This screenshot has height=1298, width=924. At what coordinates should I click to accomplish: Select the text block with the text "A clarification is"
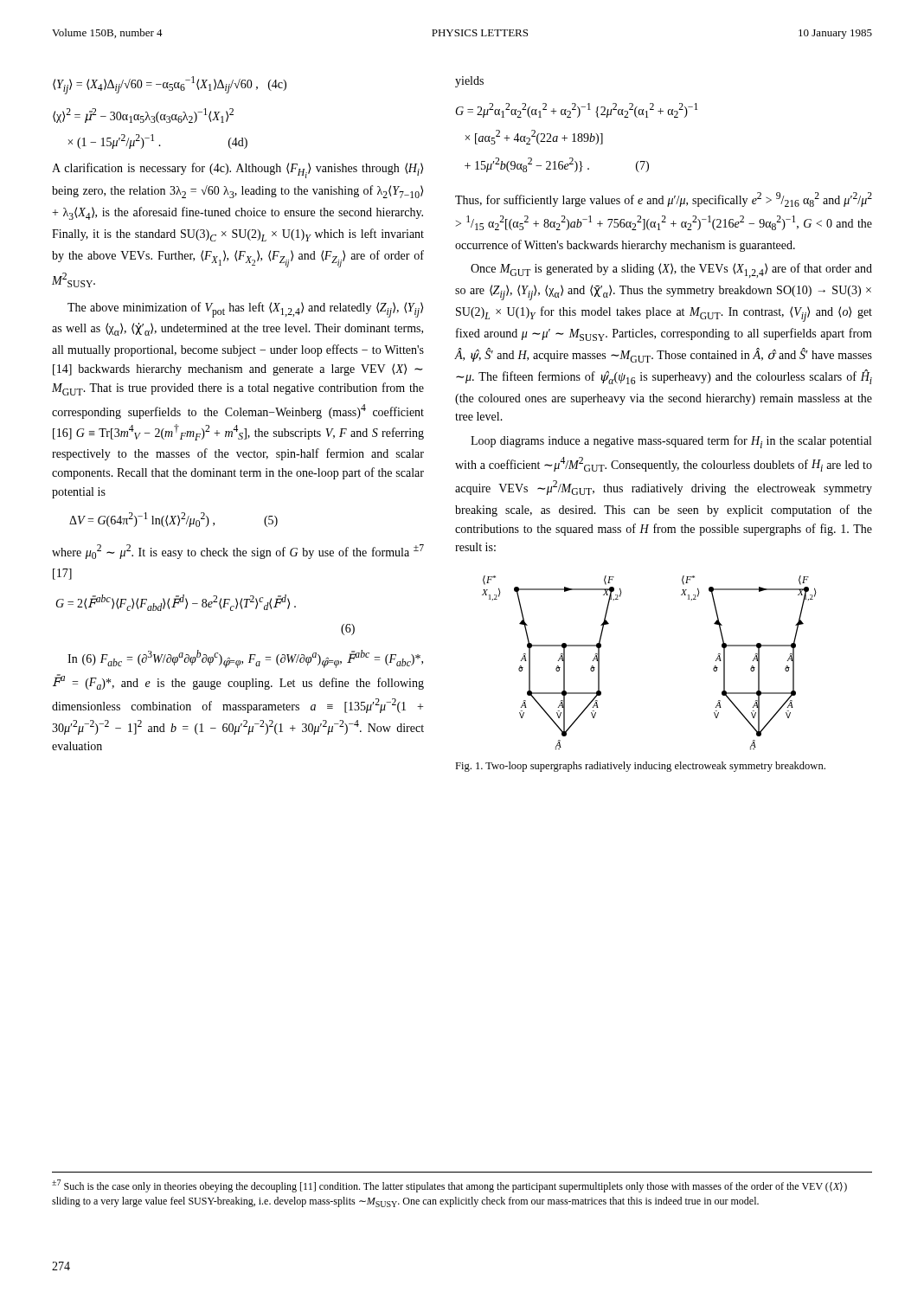pyautogui.click(x=238, y=226)
